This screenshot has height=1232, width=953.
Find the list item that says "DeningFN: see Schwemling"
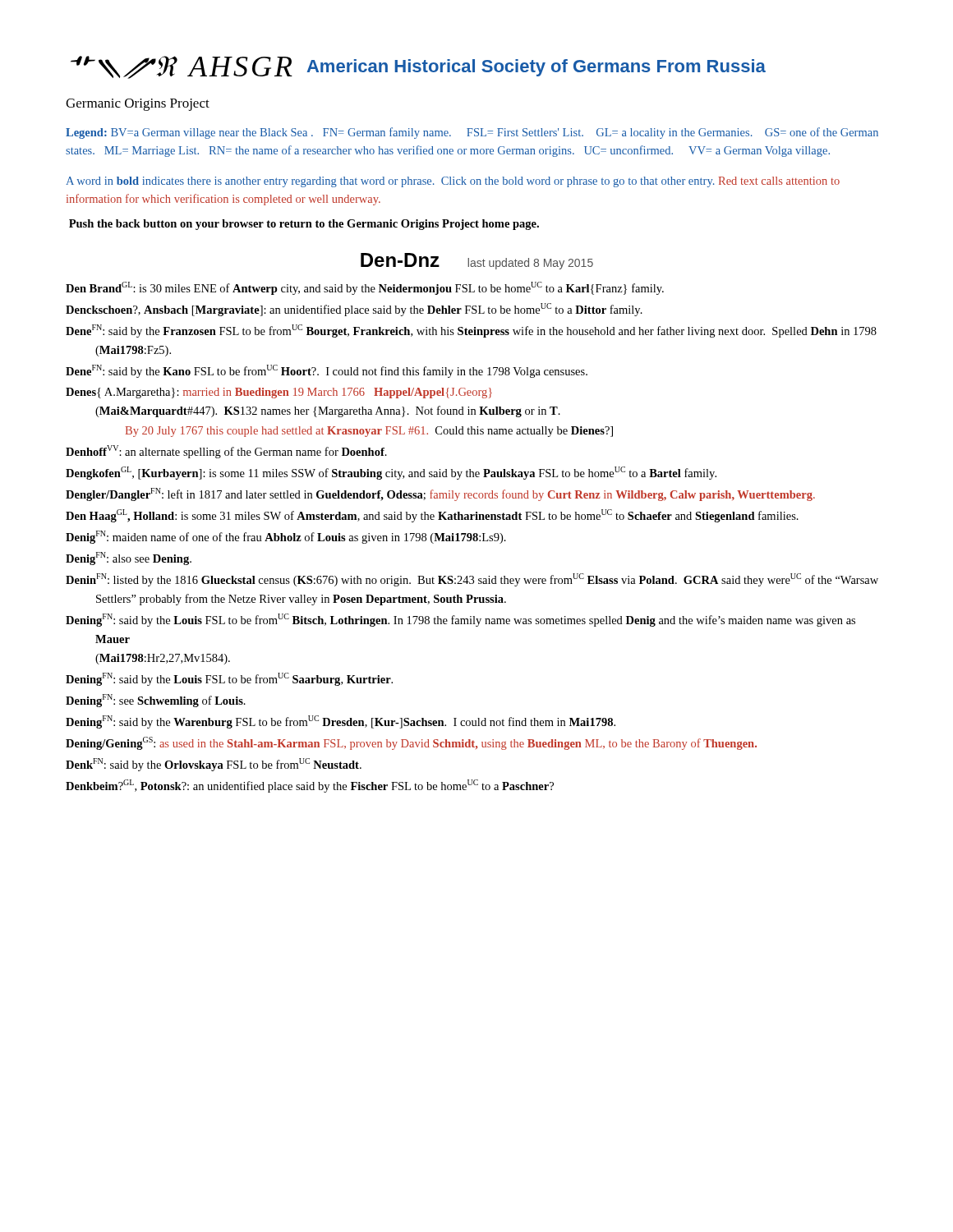156,700
